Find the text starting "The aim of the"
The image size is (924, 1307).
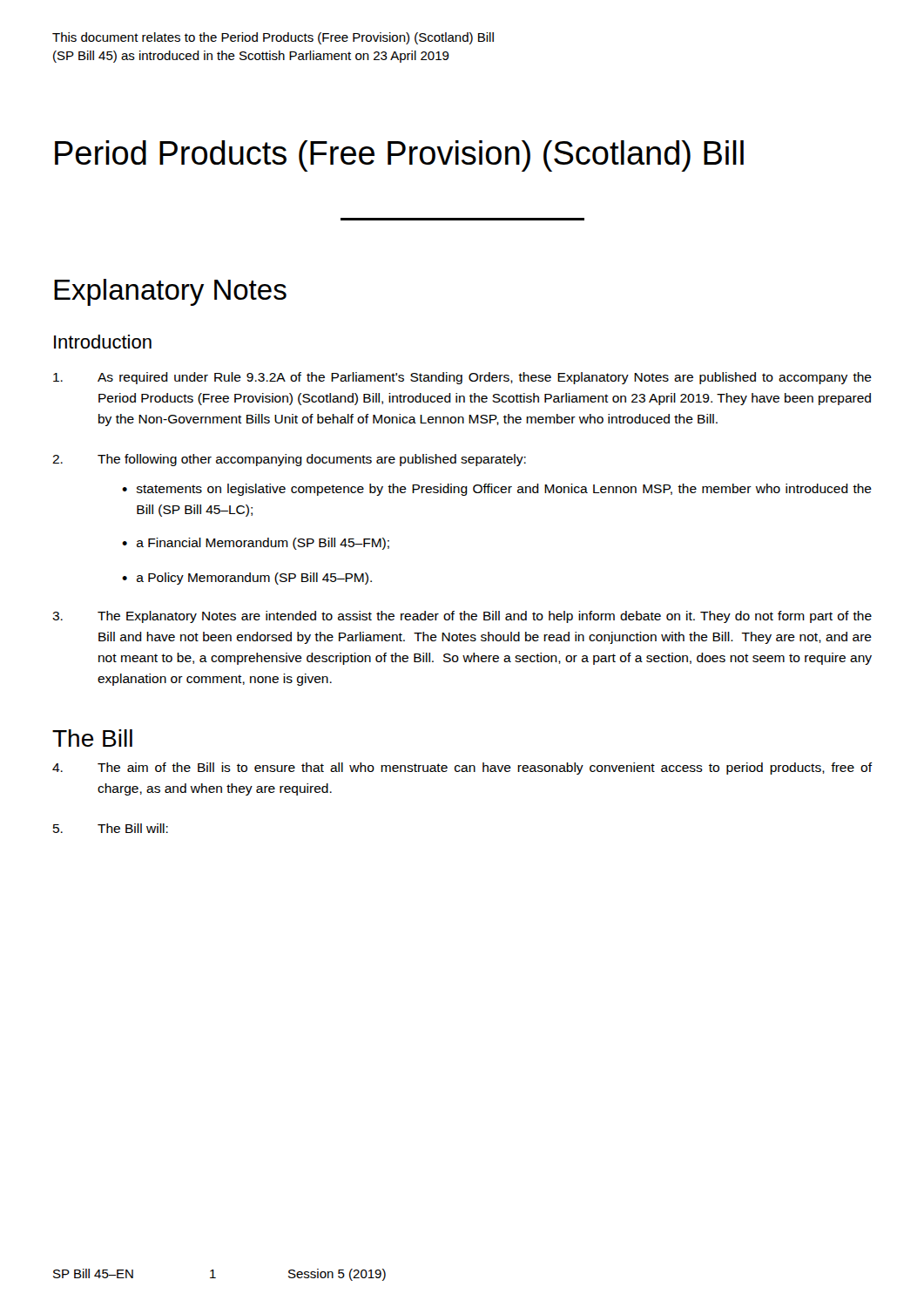pos(462,778)
